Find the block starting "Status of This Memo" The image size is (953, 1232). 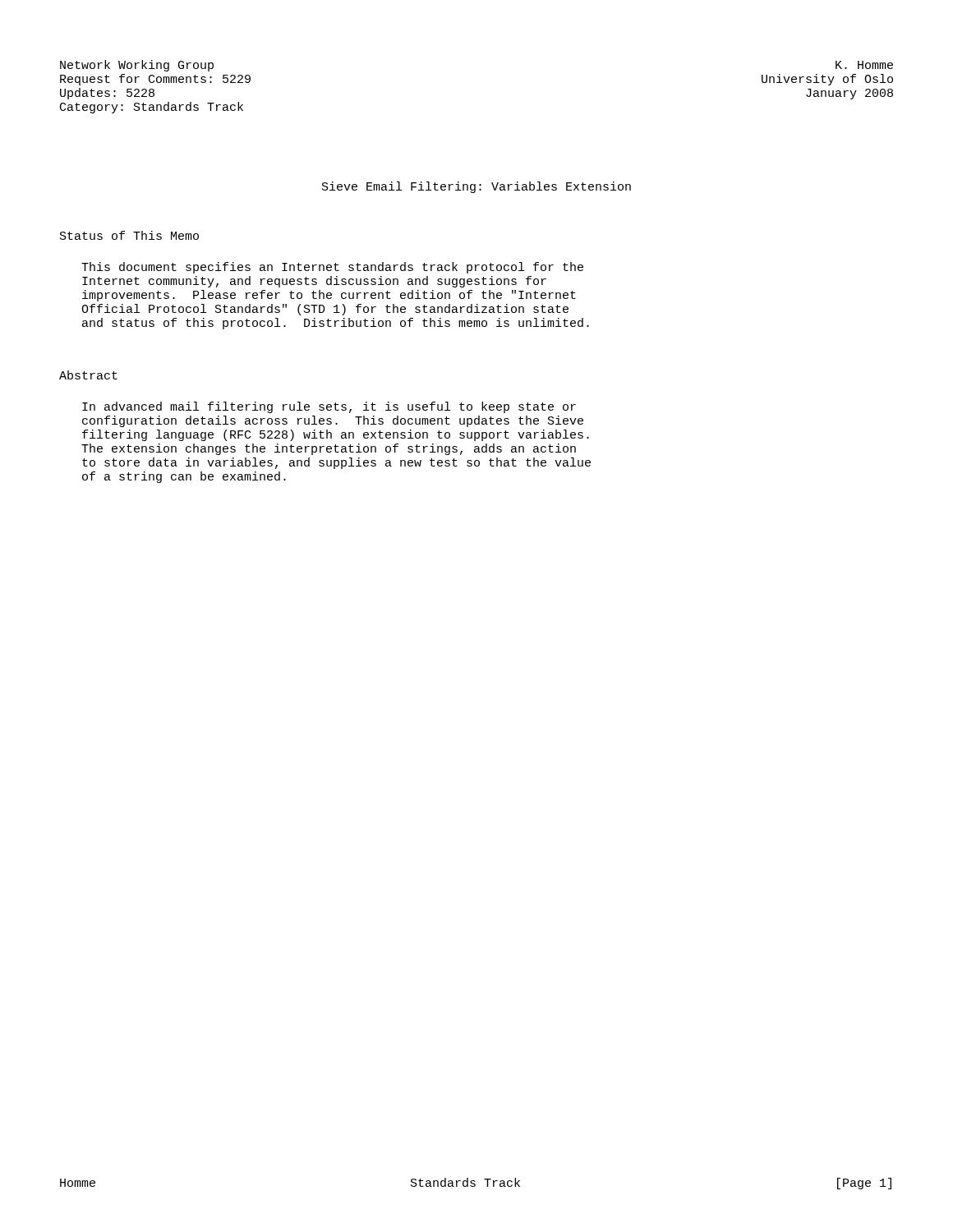[129, 237]
